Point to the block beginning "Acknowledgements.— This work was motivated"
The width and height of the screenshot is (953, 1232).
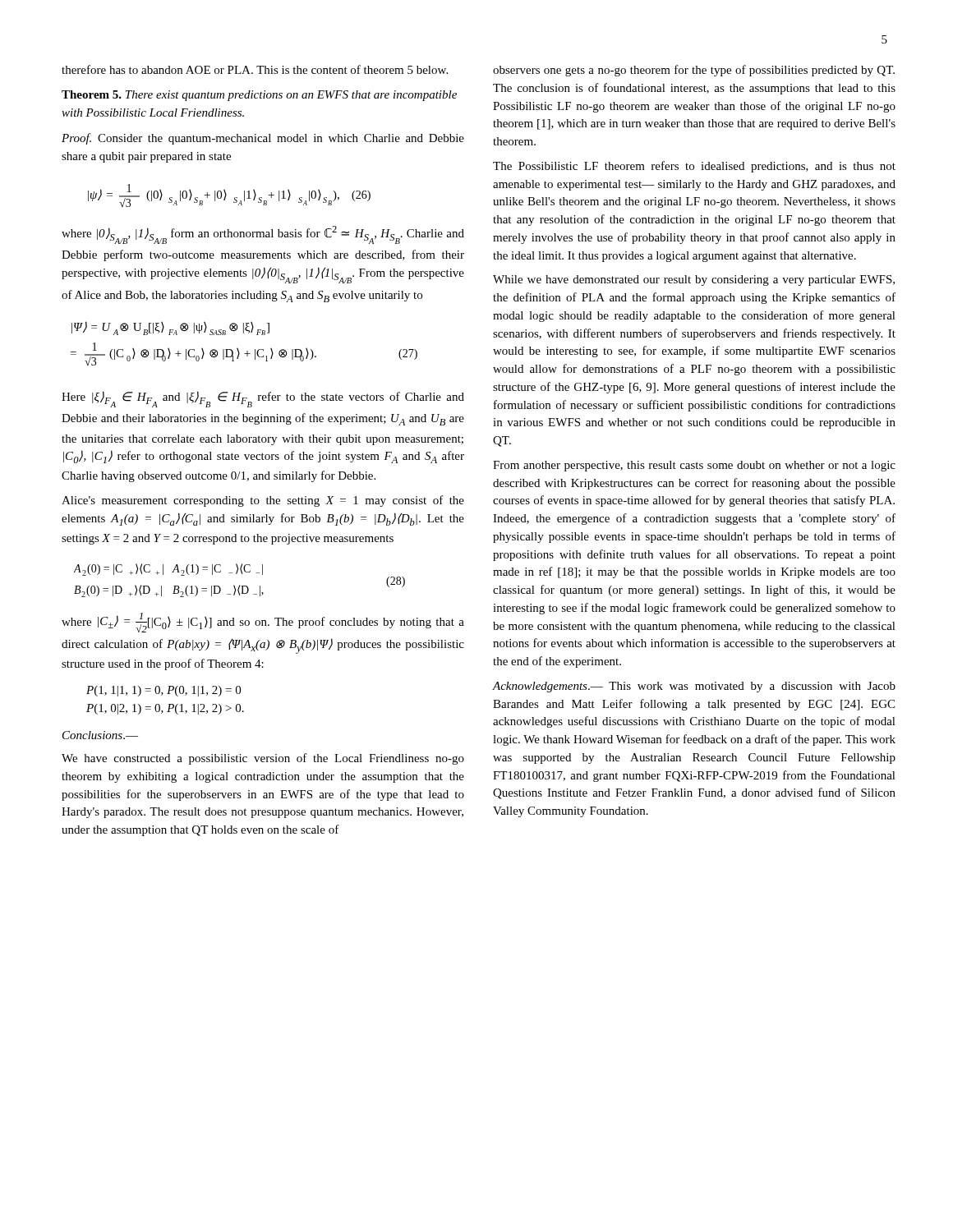coord(694,749)
